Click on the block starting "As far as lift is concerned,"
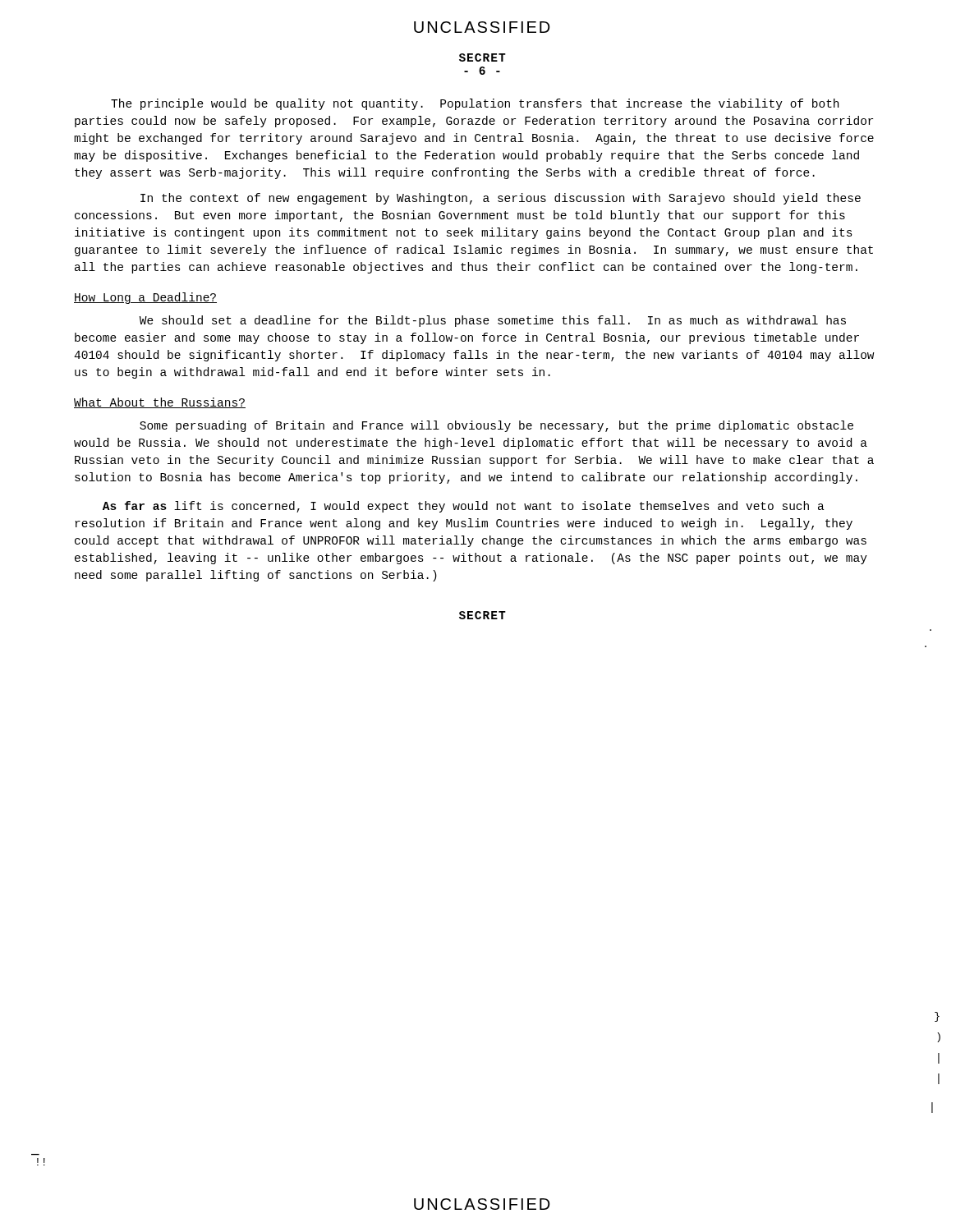Viewport: 965px width, 1232px height. (x=471, y=542)
